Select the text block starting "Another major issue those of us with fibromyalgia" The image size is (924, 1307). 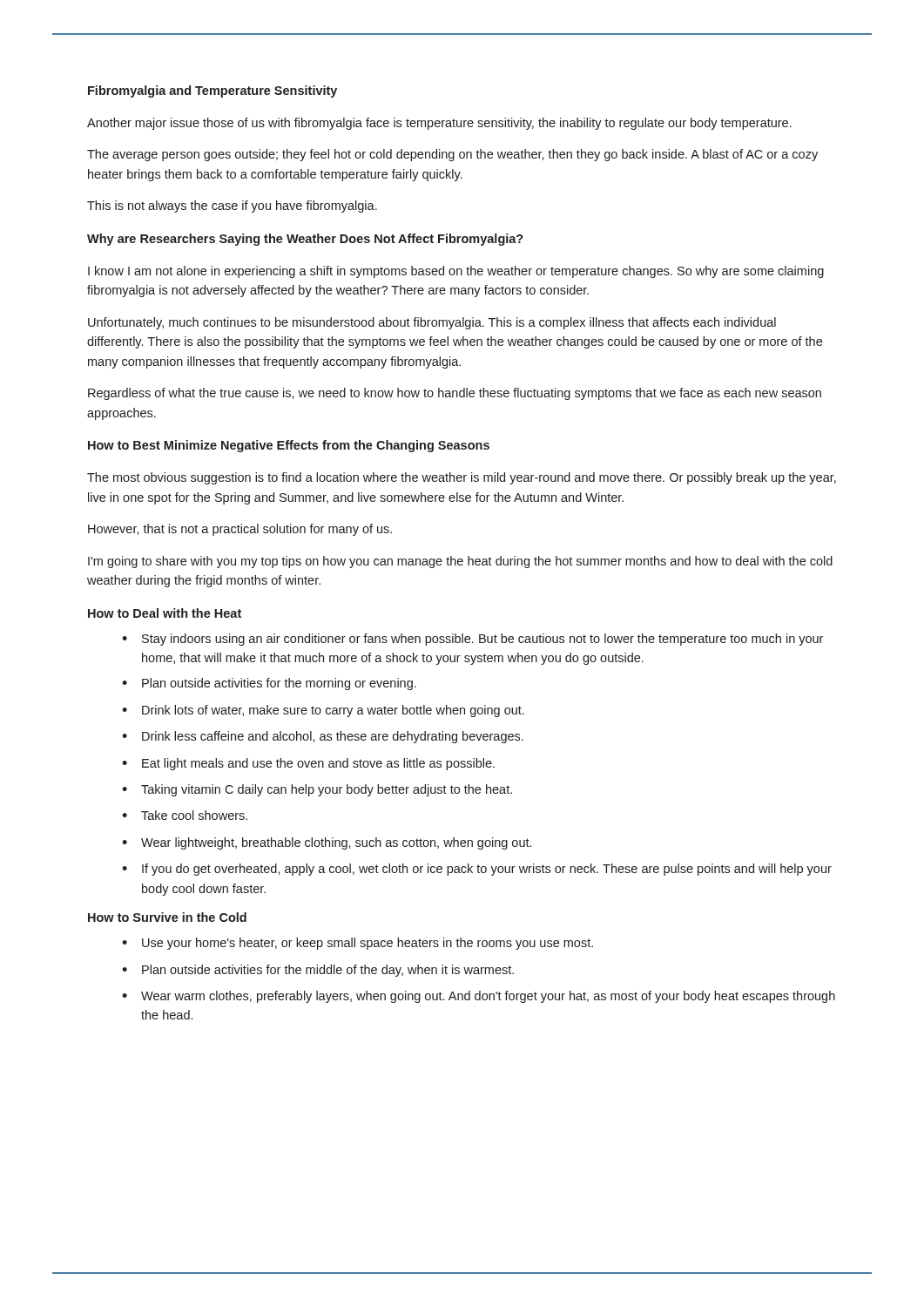440,123
